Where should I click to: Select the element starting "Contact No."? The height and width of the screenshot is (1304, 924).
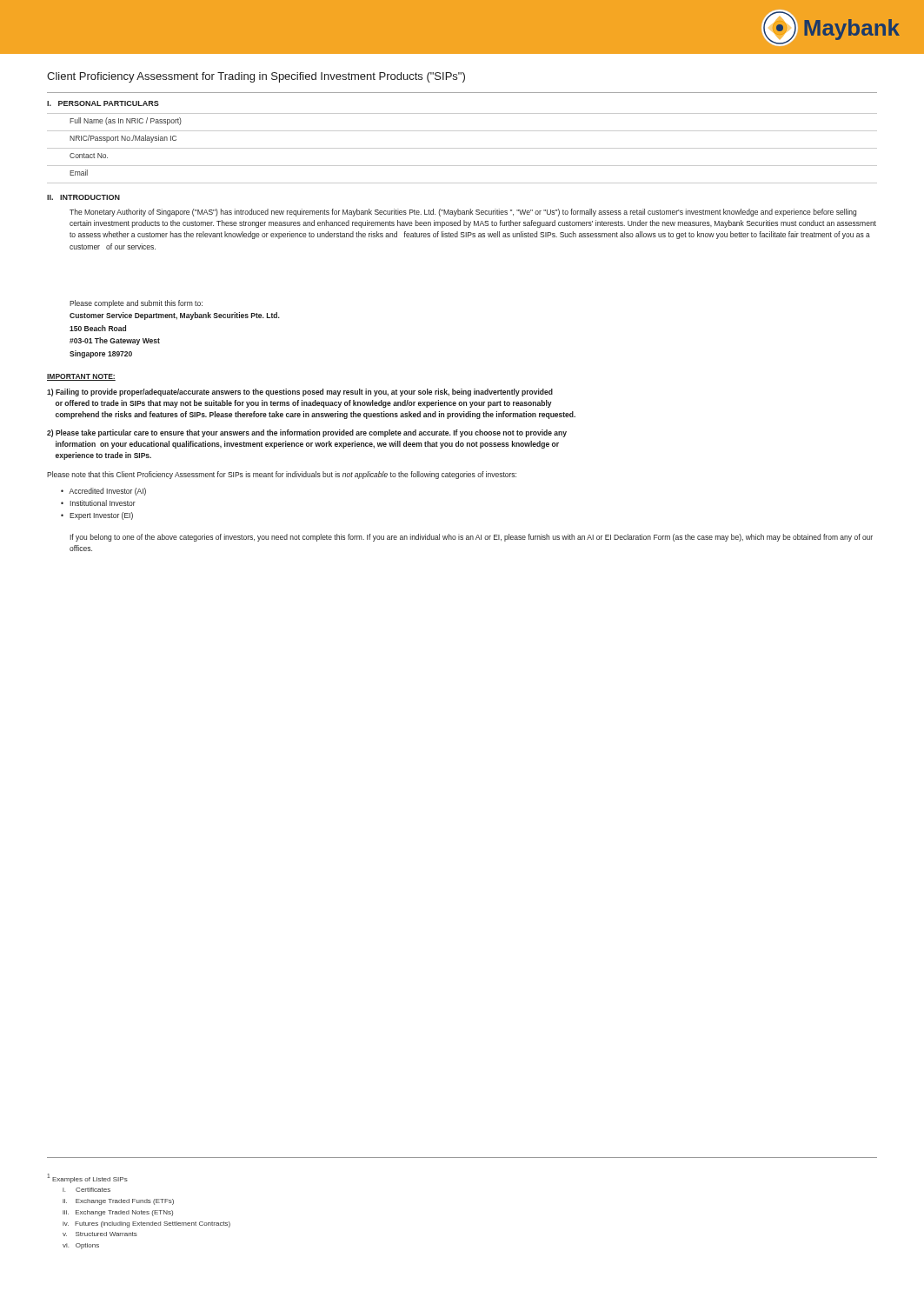point(89,156)
